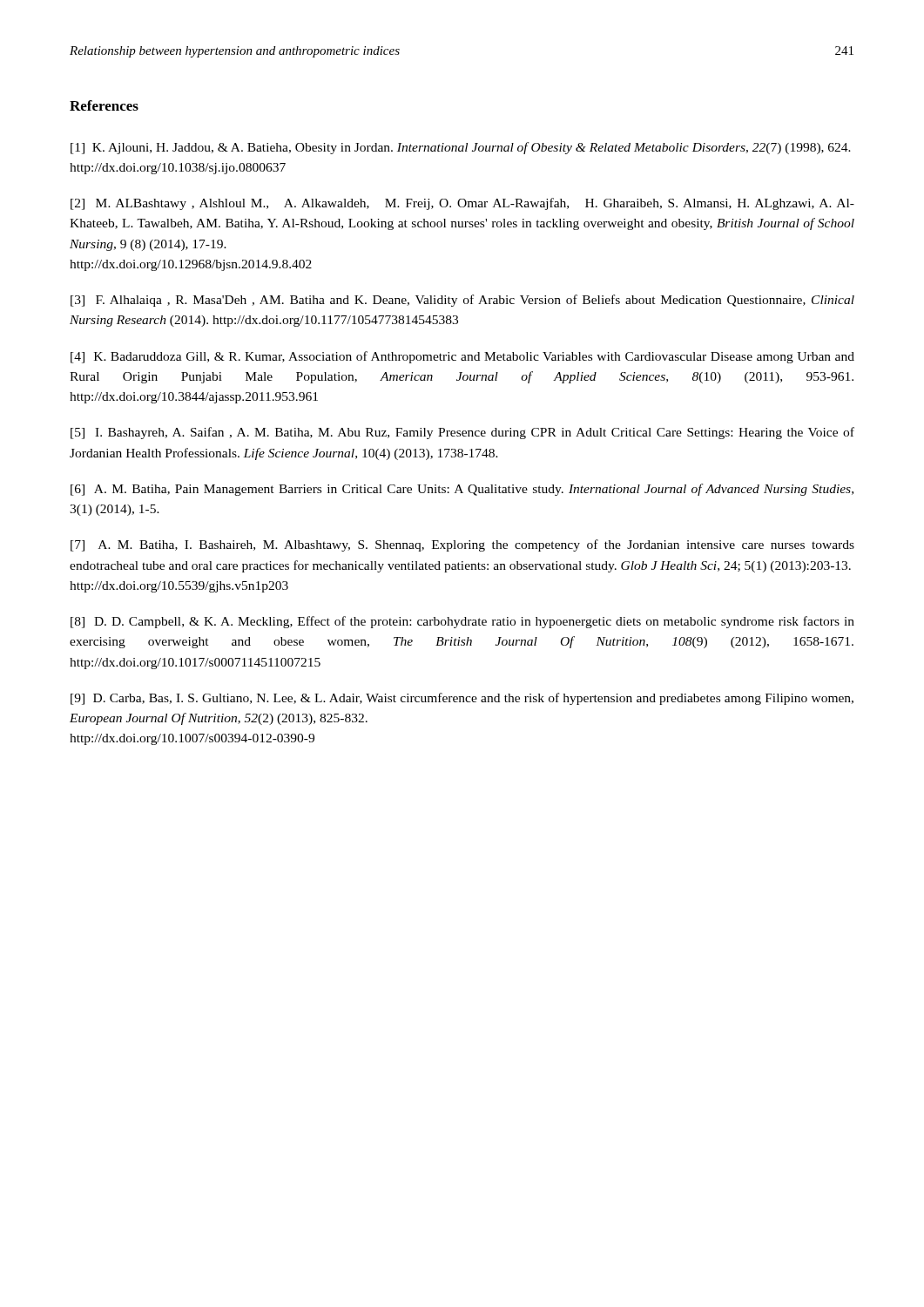The height and width of the screenshot is (1307, 924).
Task: Navigate to the region starting "[3] F. Alhalaiqa , R. Masa'Deh , AM."
Action: 462,310
